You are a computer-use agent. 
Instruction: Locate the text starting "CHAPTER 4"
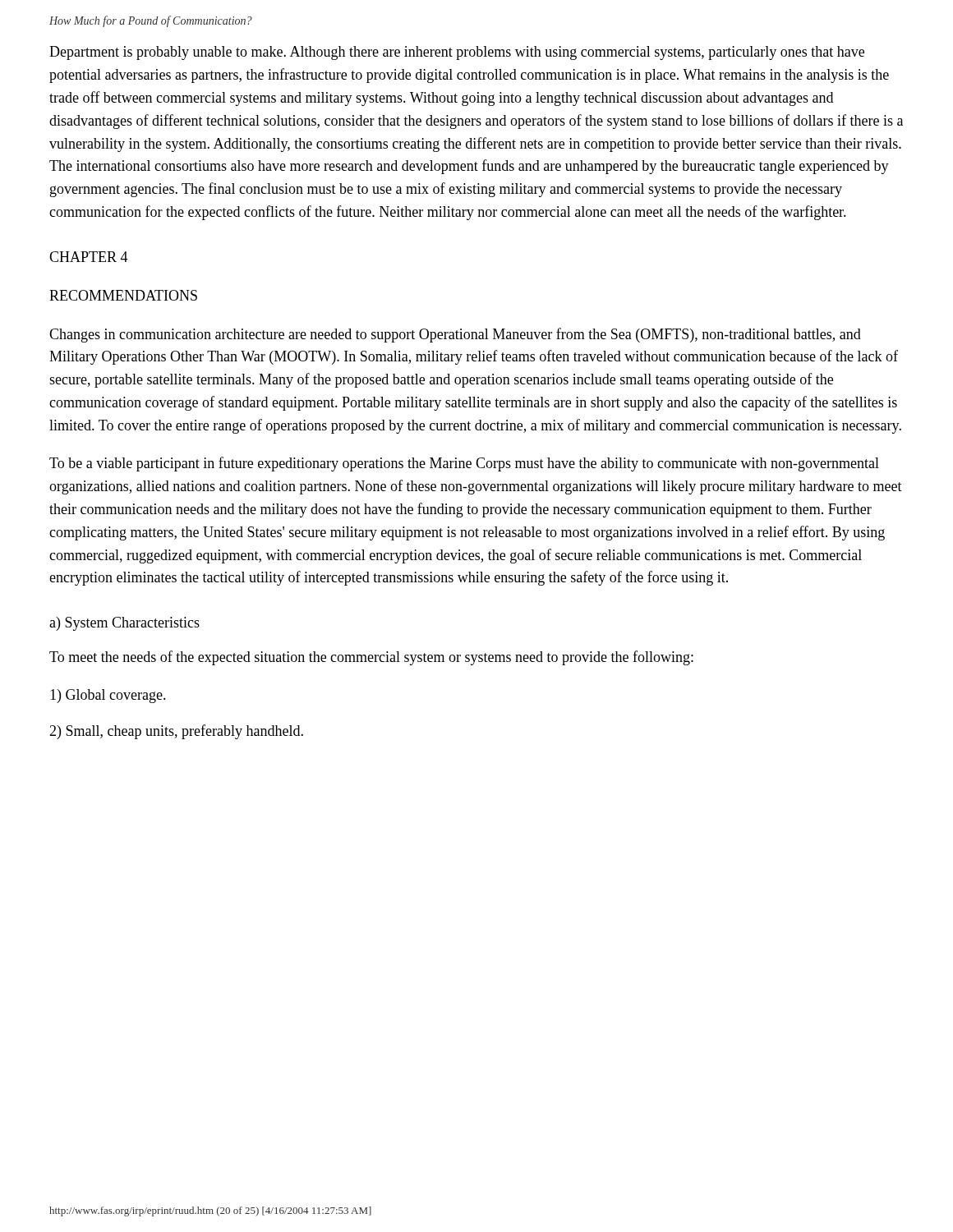click(x=89, y=257)
